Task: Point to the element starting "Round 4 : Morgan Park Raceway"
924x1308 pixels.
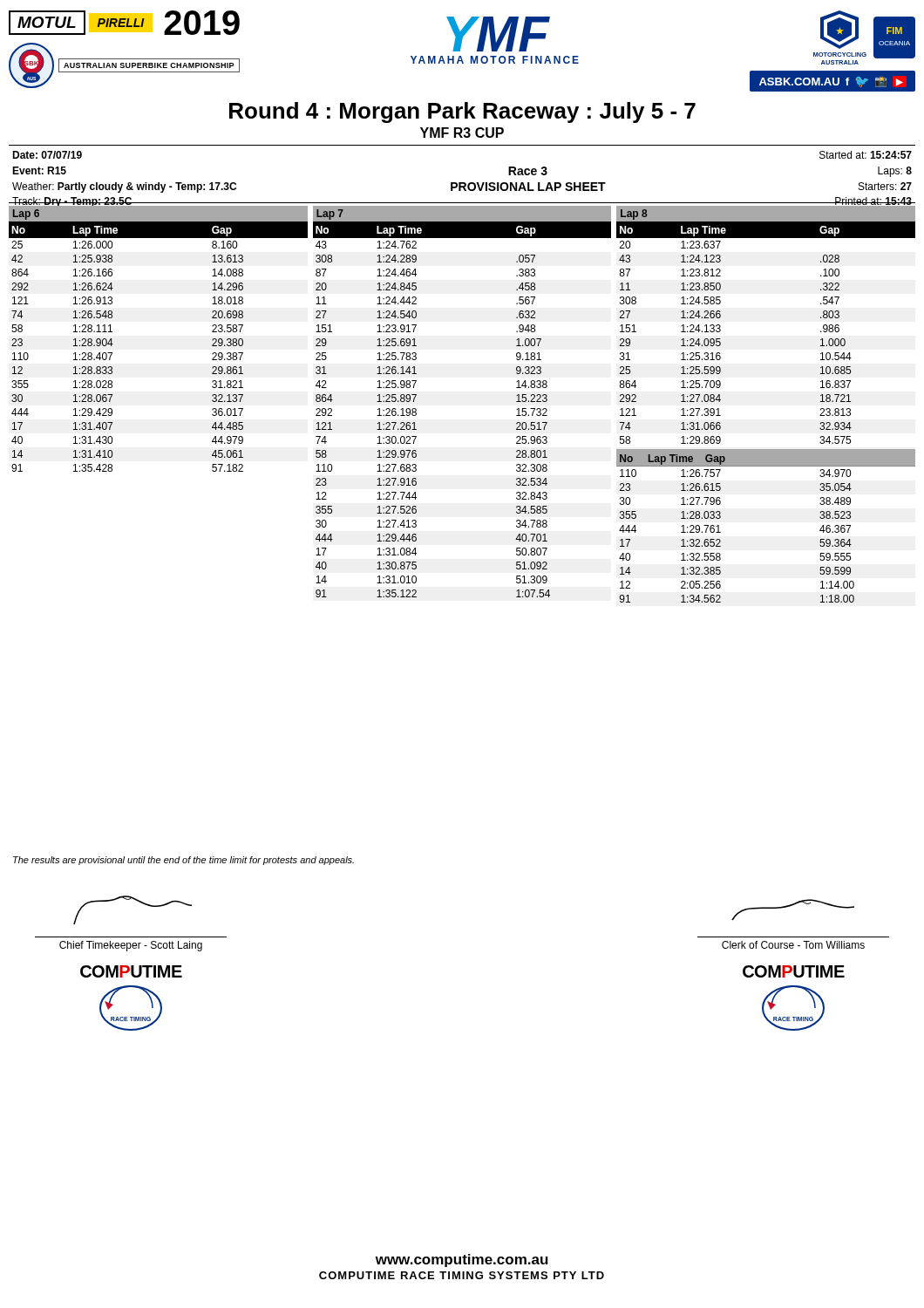Action: (462, 102)
